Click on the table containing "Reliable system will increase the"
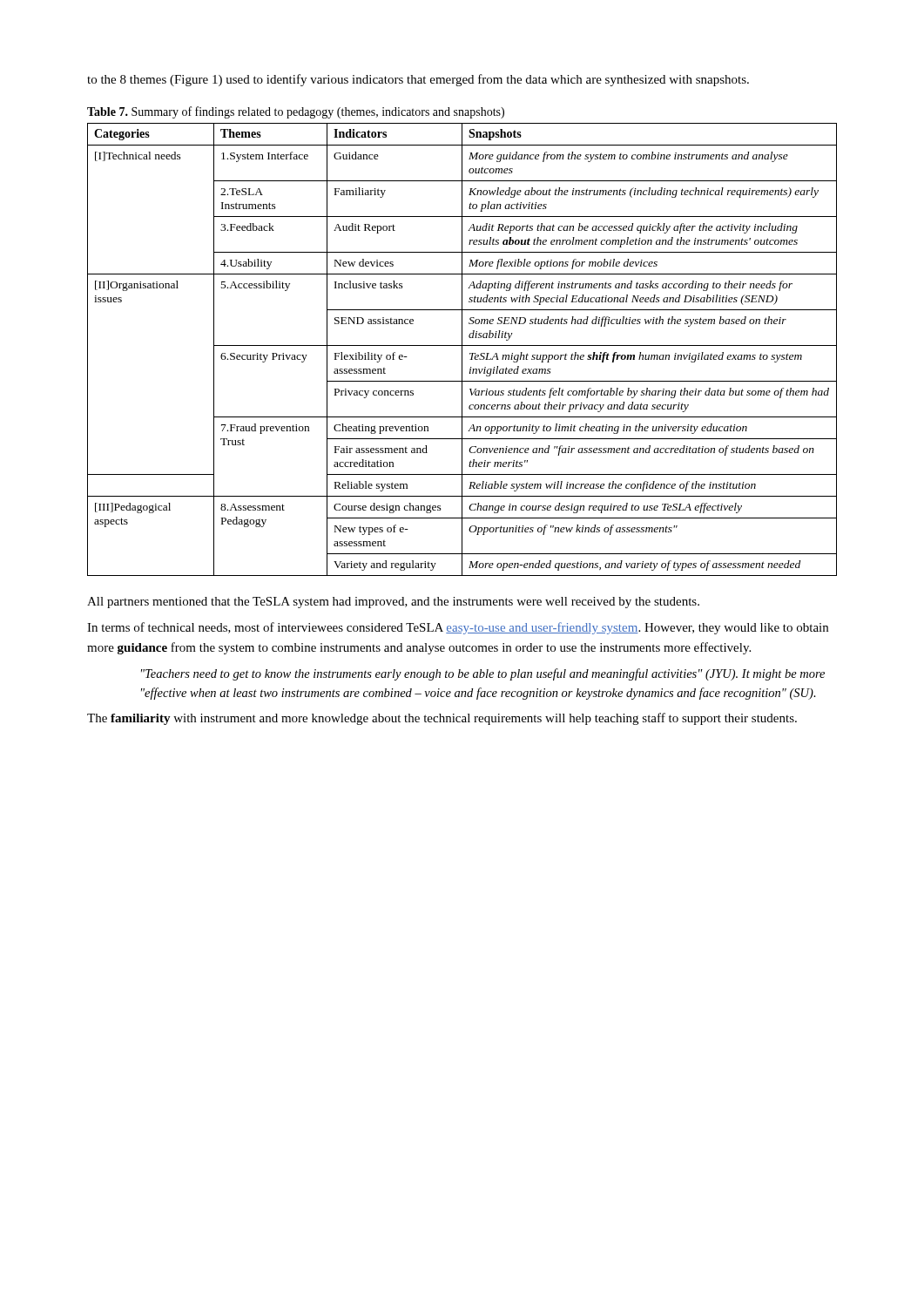The width and height of the screenshot is (924, 1307). pos(462,349)
